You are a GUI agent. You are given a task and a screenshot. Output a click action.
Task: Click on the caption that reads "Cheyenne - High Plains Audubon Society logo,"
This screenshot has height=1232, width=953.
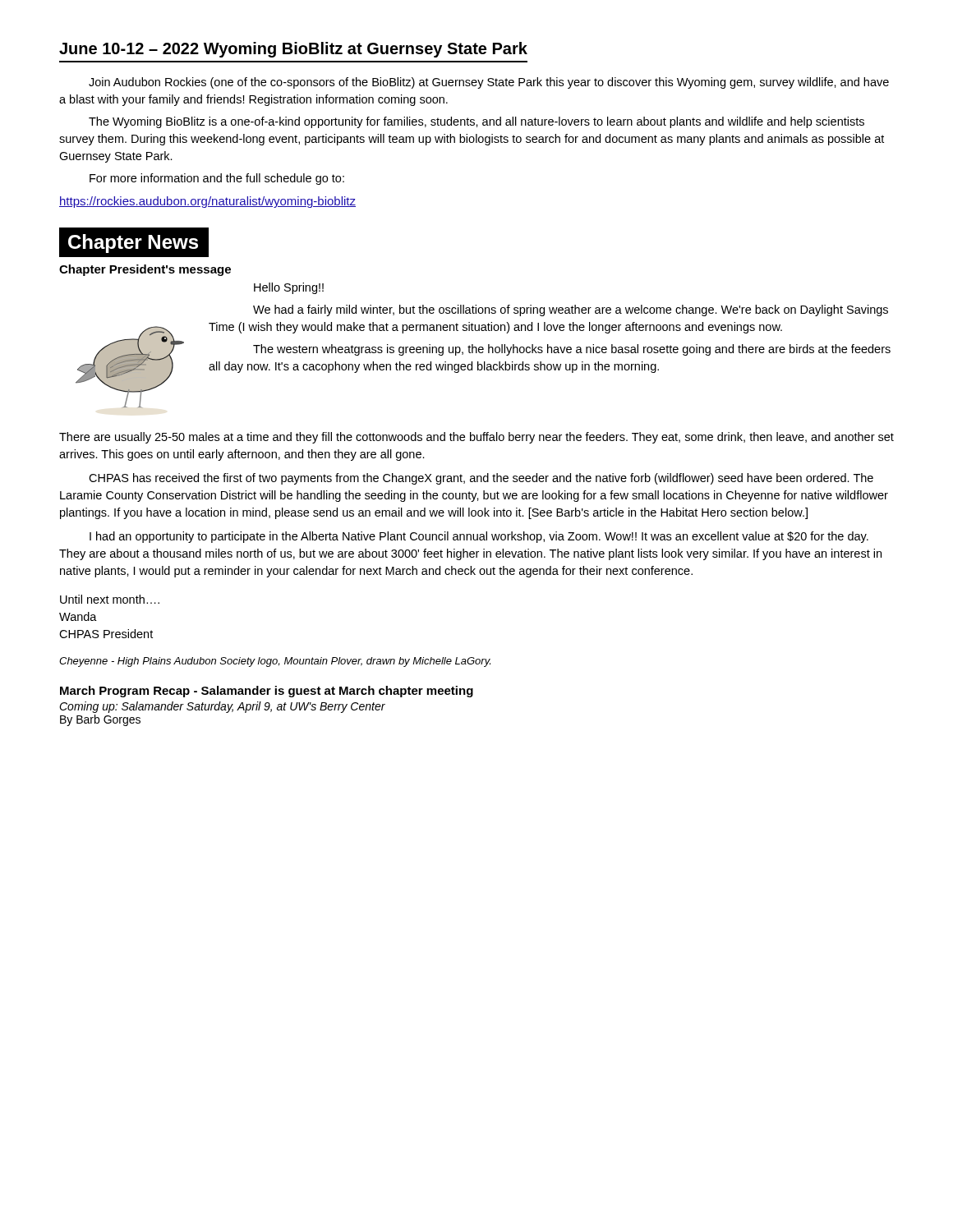pyautogui.click(x=276, y=661)
